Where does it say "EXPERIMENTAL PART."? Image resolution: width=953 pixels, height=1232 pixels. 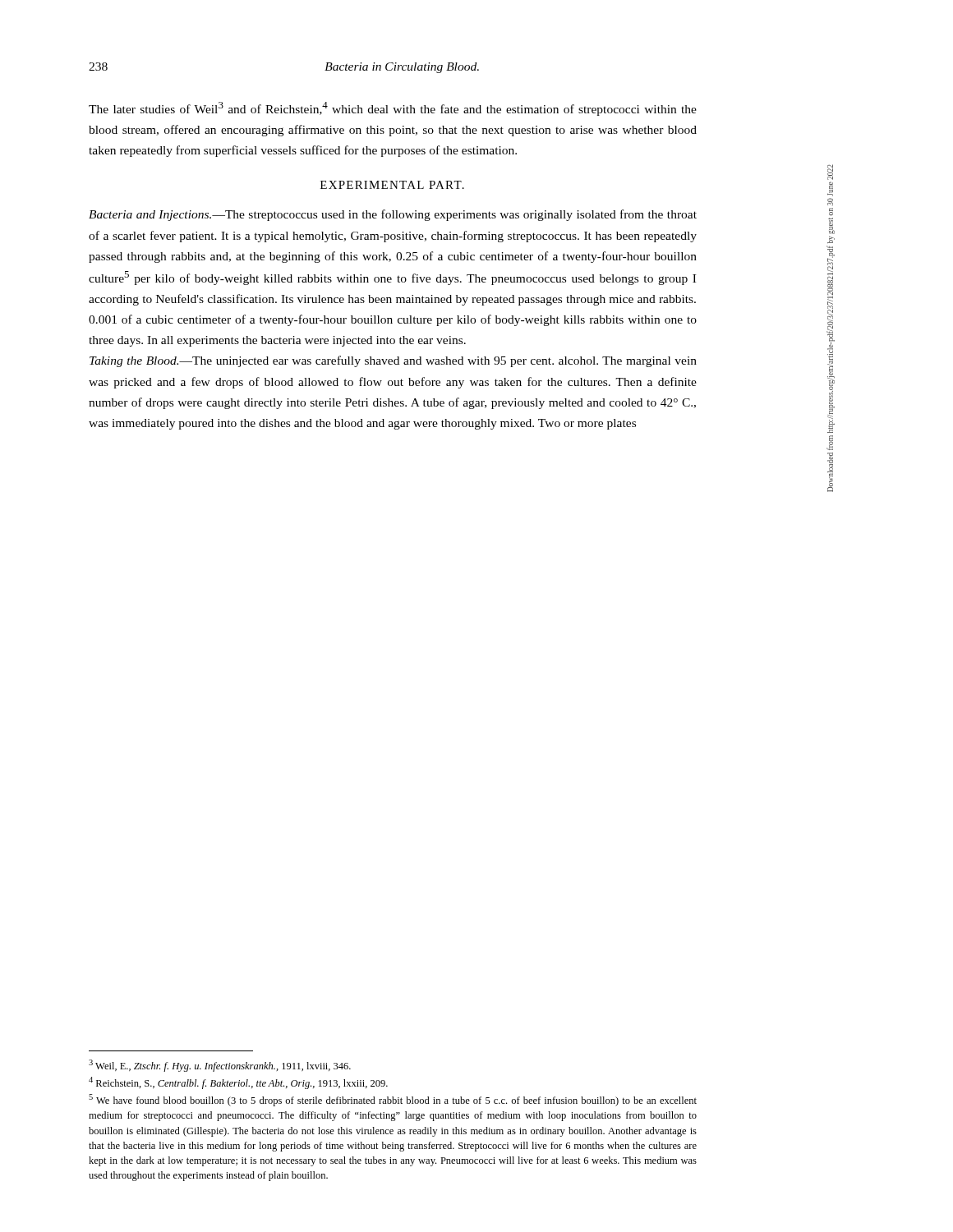pos(393,185)
